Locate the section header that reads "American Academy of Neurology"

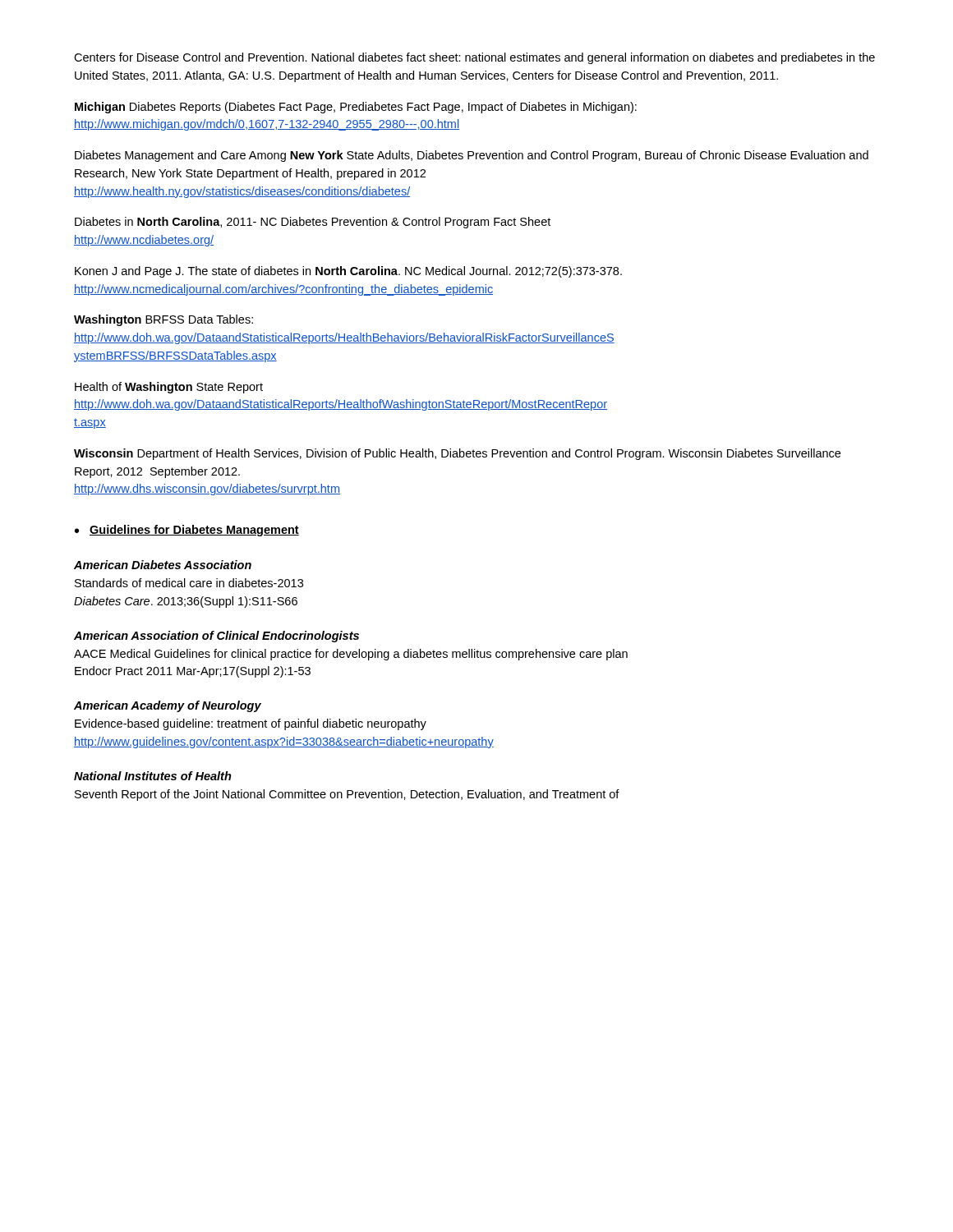pyautogui.click(x=167, y=706)
